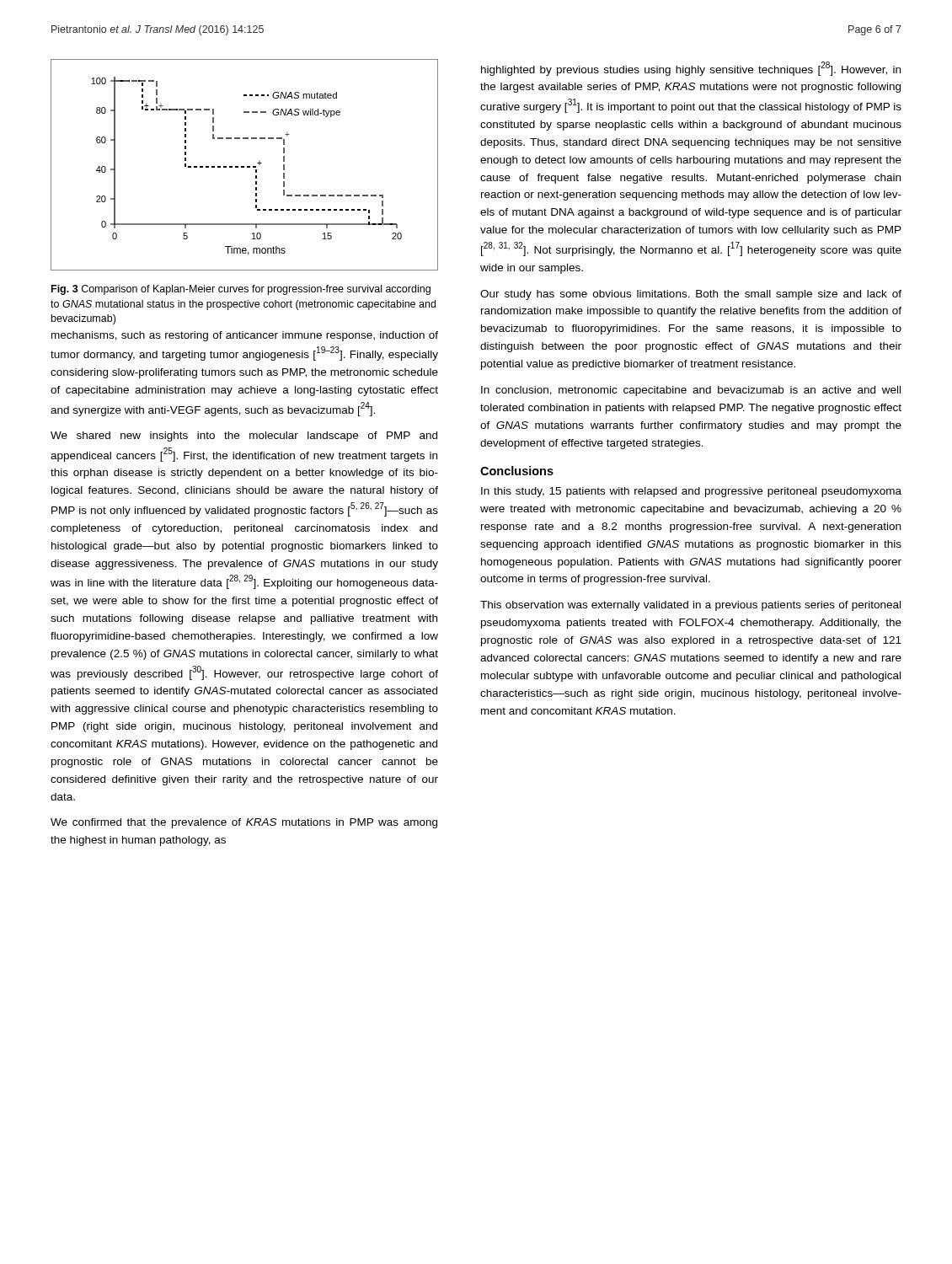Find the block starting "In this study,"

(691, 602)
